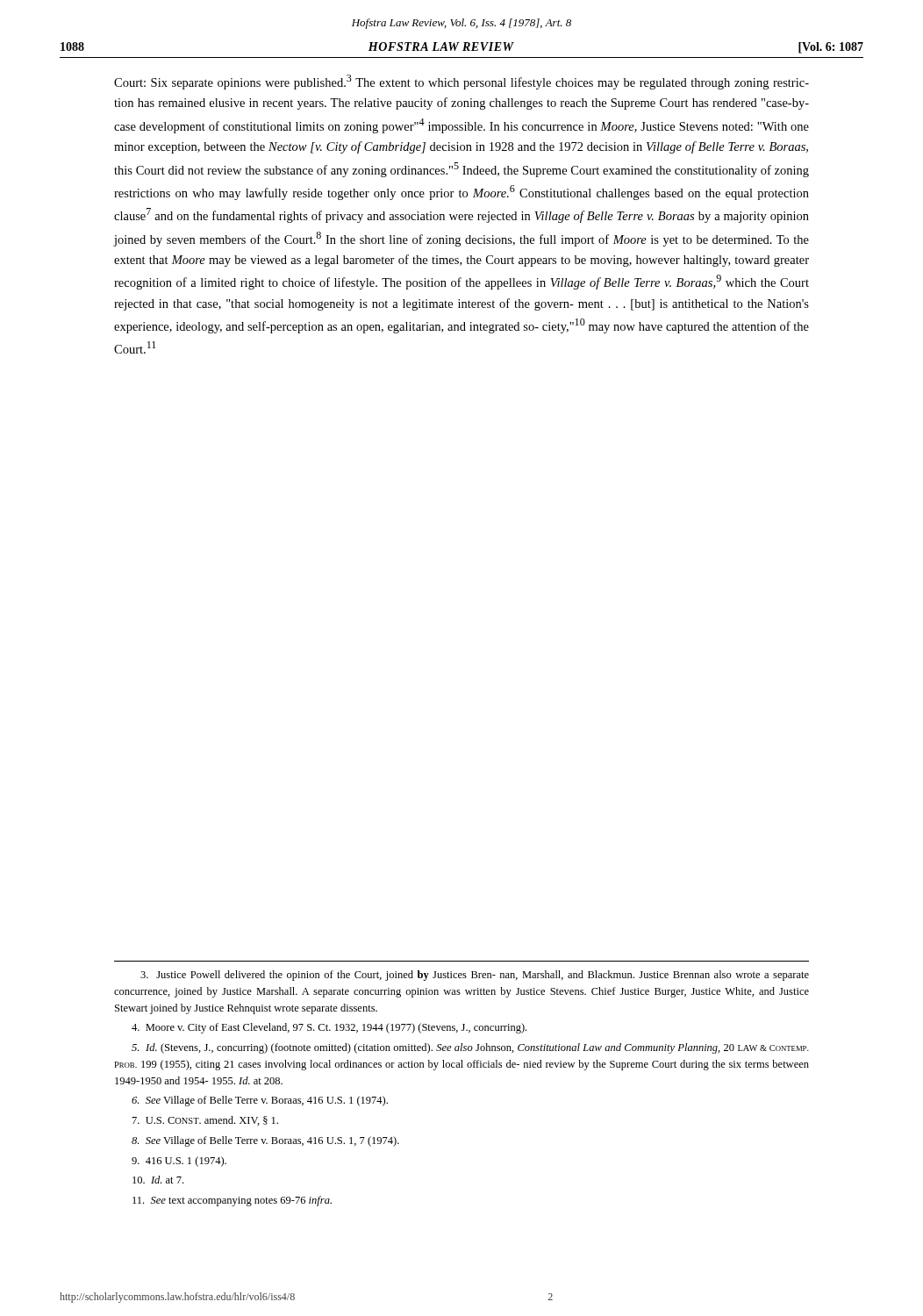Screen dimensions: 1316x923
Task: Navigate to the text block starting "Court: Six separate opinions"
Action: tap(462, 215)
